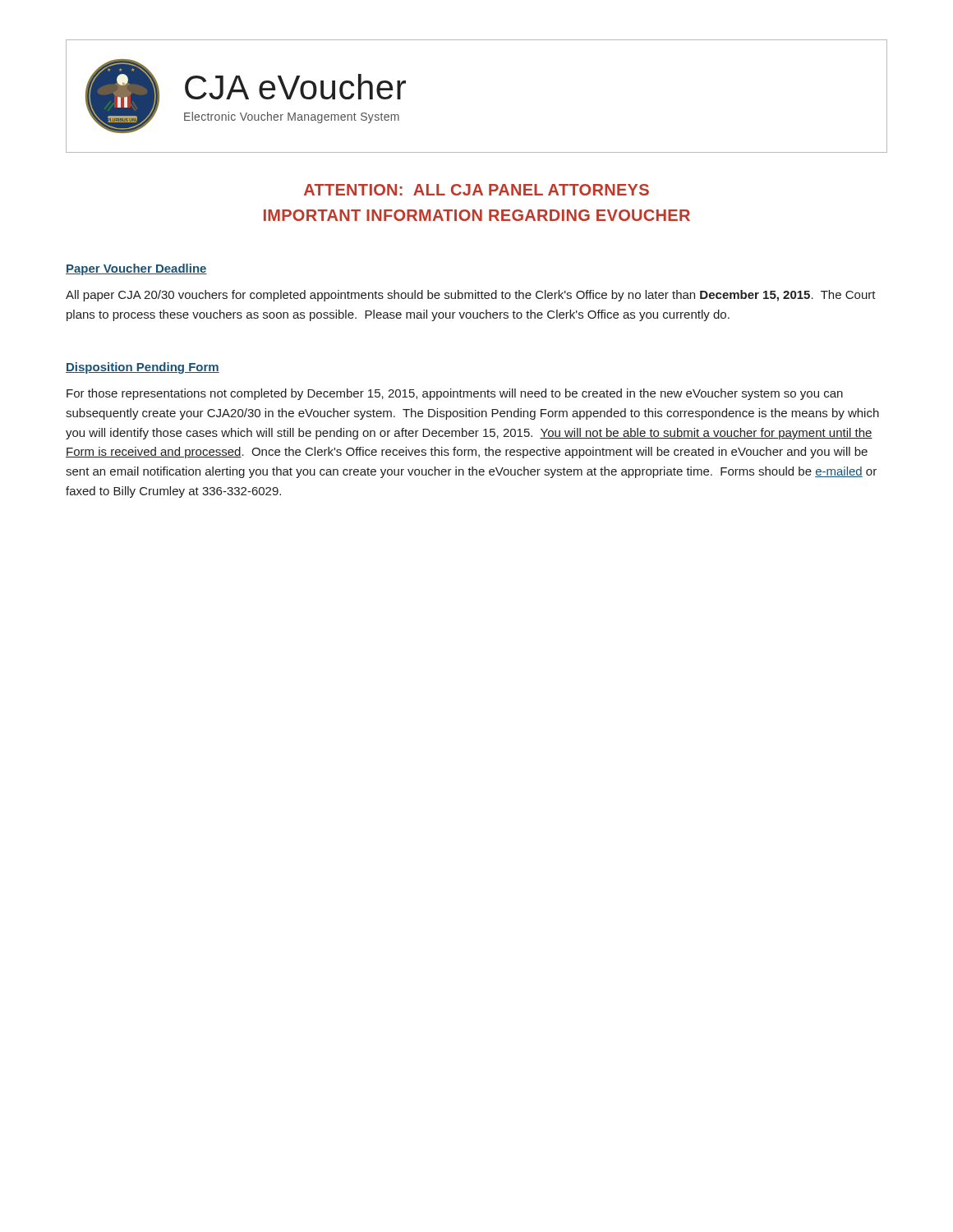Point to "Disposition Pending Form"
Screen dimensions: 1232x953
[x=142, y=367]
